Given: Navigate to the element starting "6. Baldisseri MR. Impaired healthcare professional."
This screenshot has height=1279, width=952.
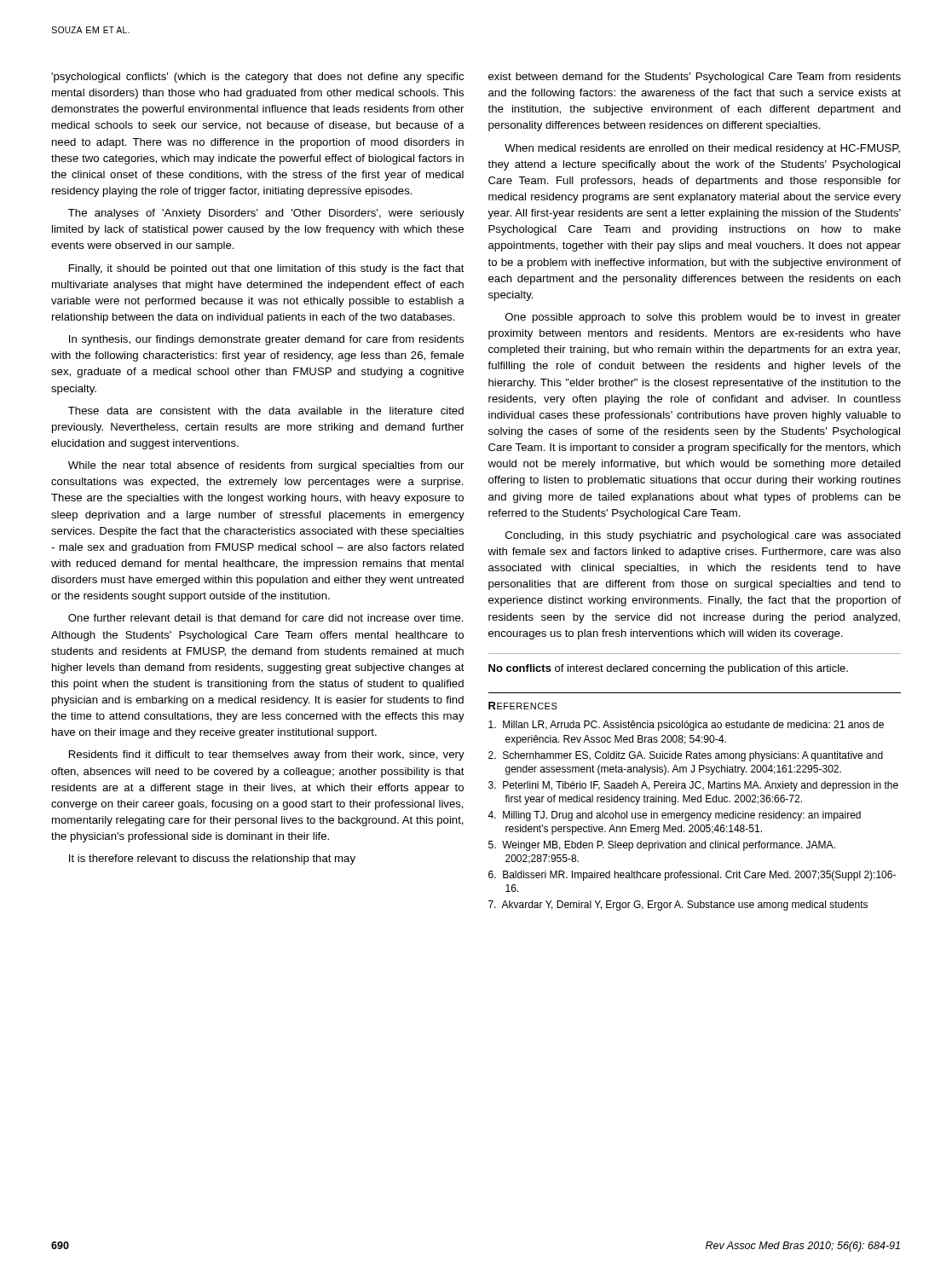Looking at the screenshot, I should [692, 882].
